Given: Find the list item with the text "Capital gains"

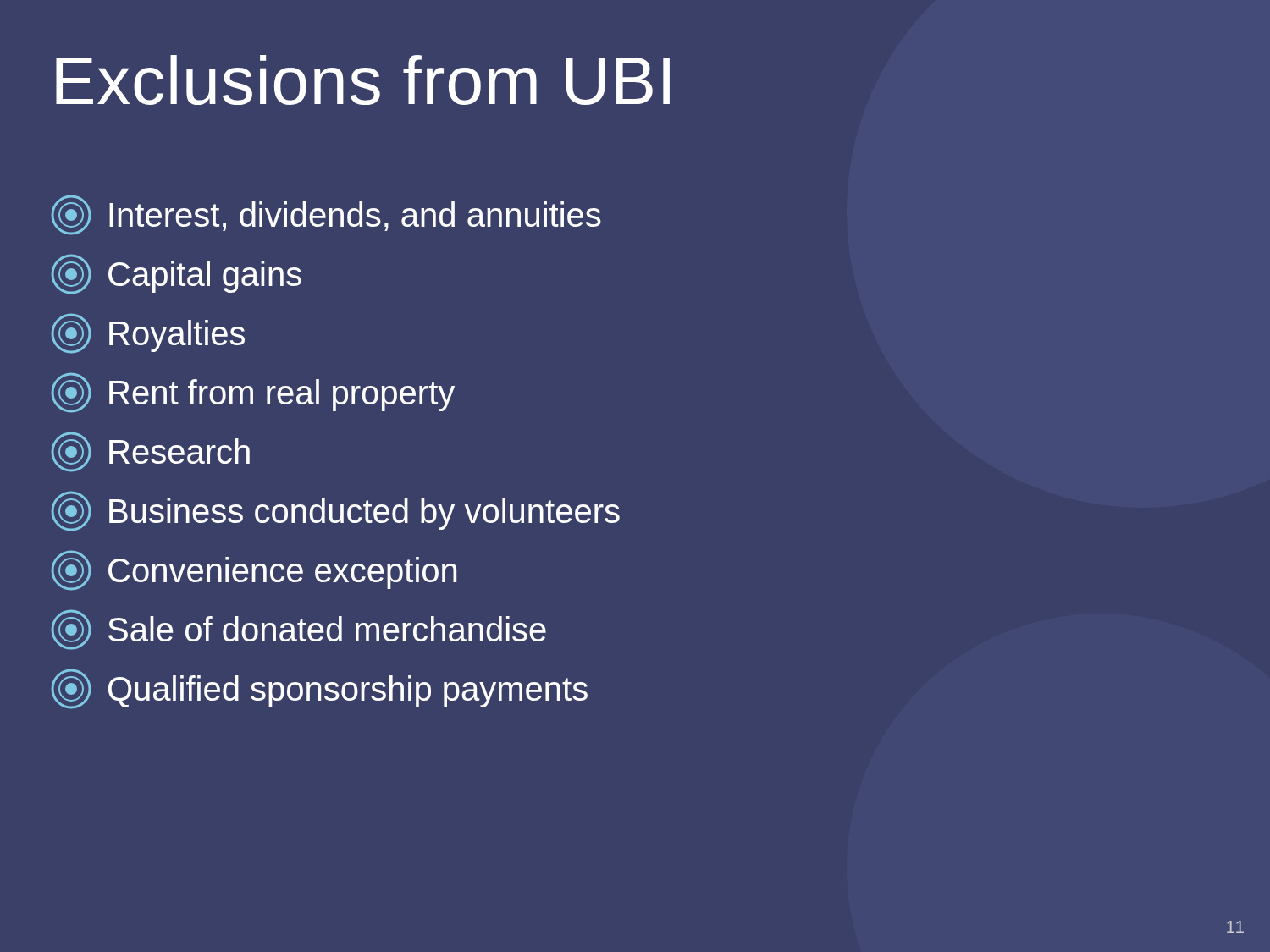Looking at the screenshot, I should pos(177,274).
